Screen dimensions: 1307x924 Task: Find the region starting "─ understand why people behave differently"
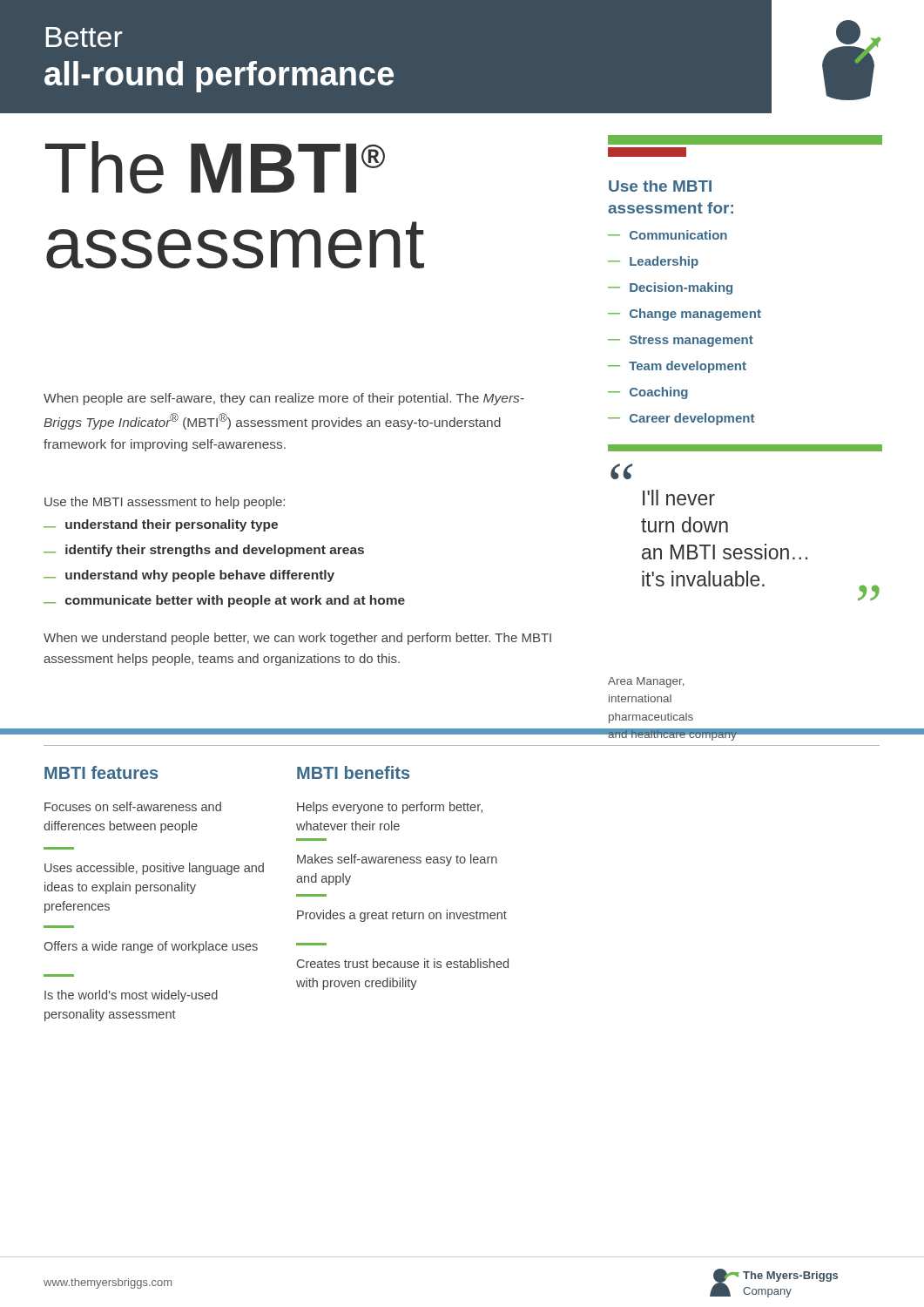189,577
